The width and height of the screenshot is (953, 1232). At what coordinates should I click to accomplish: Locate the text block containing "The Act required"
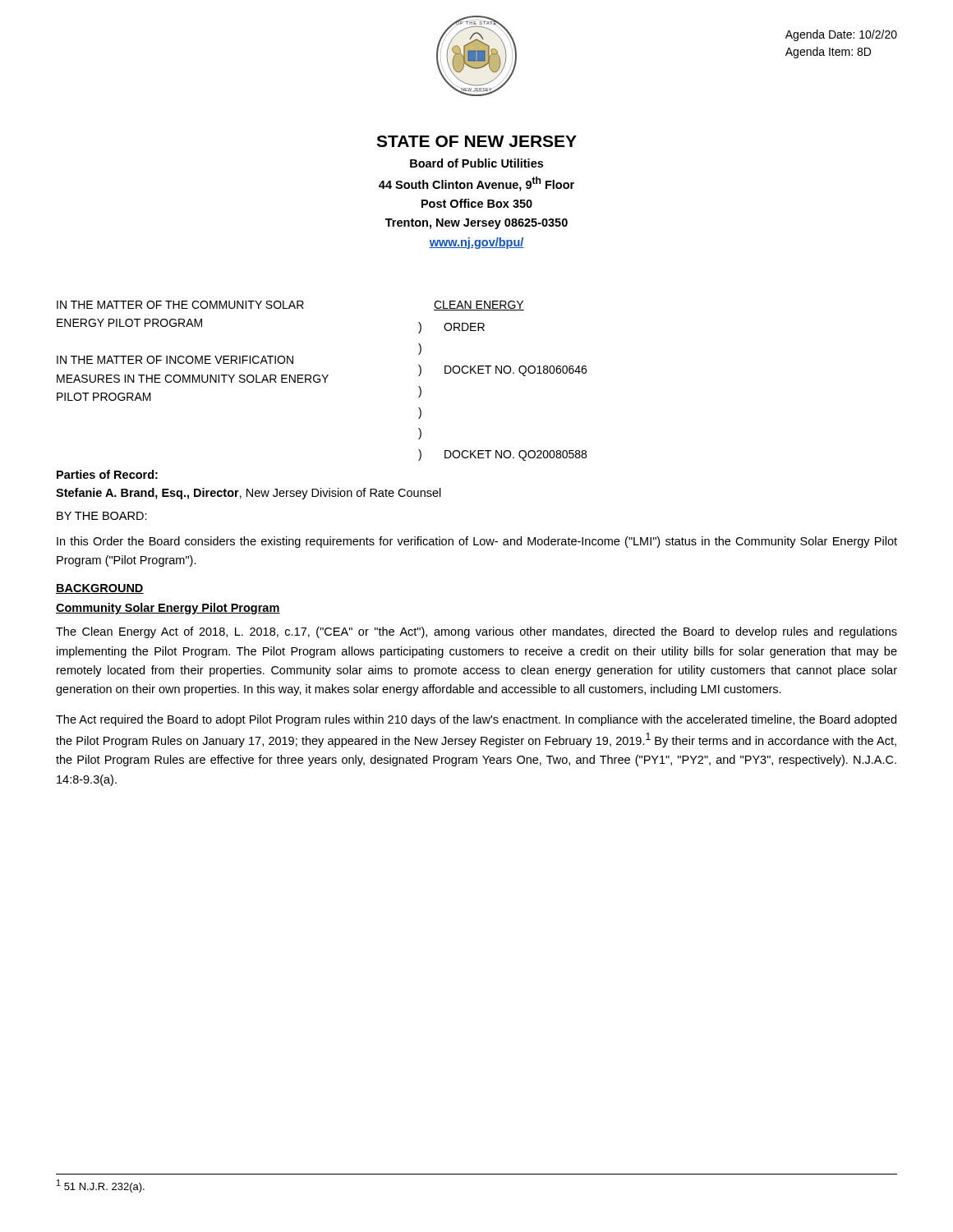[476, 749]
